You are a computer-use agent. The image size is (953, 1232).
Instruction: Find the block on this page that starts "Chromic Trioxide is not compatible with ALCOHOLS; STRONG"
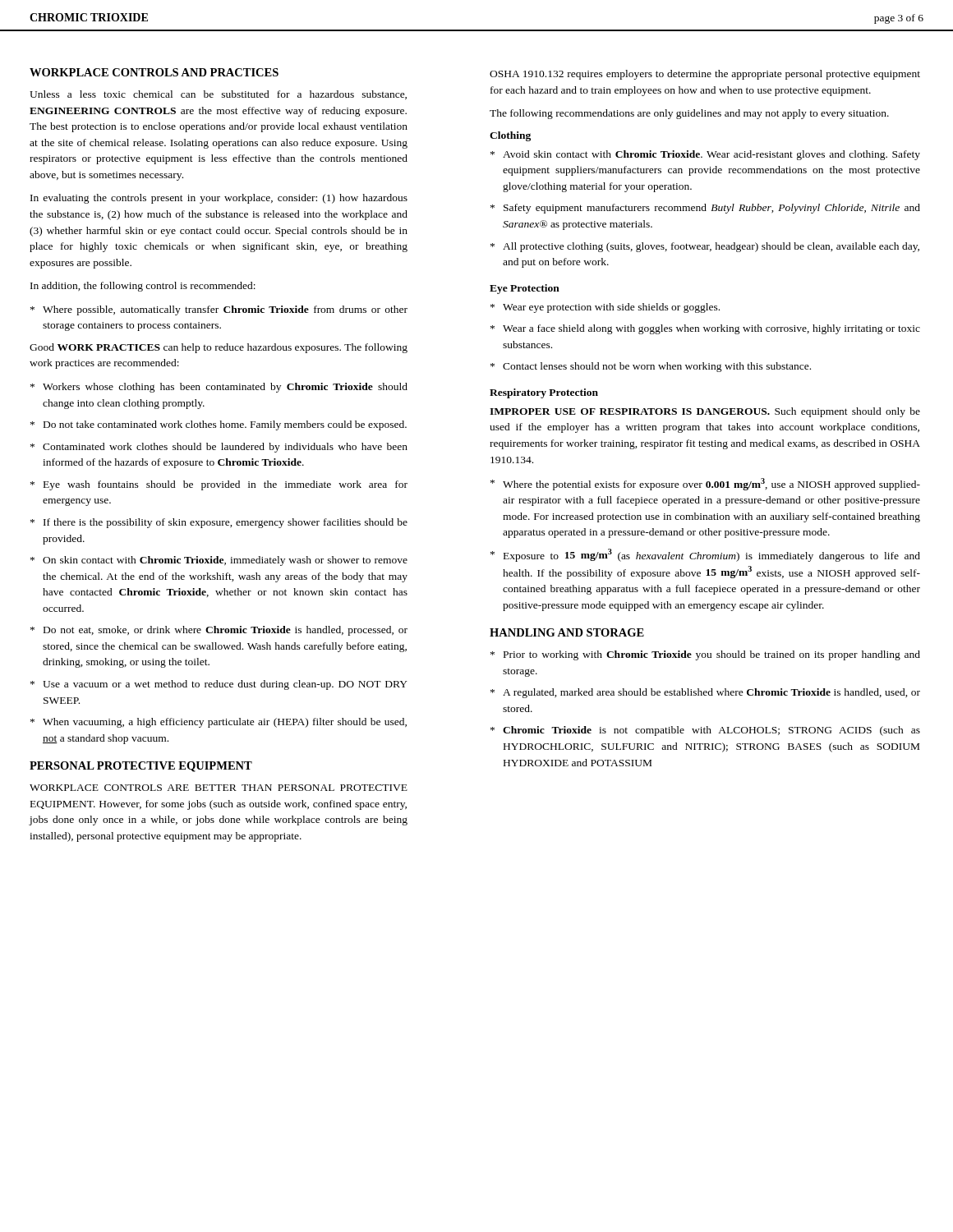(711, 746)
